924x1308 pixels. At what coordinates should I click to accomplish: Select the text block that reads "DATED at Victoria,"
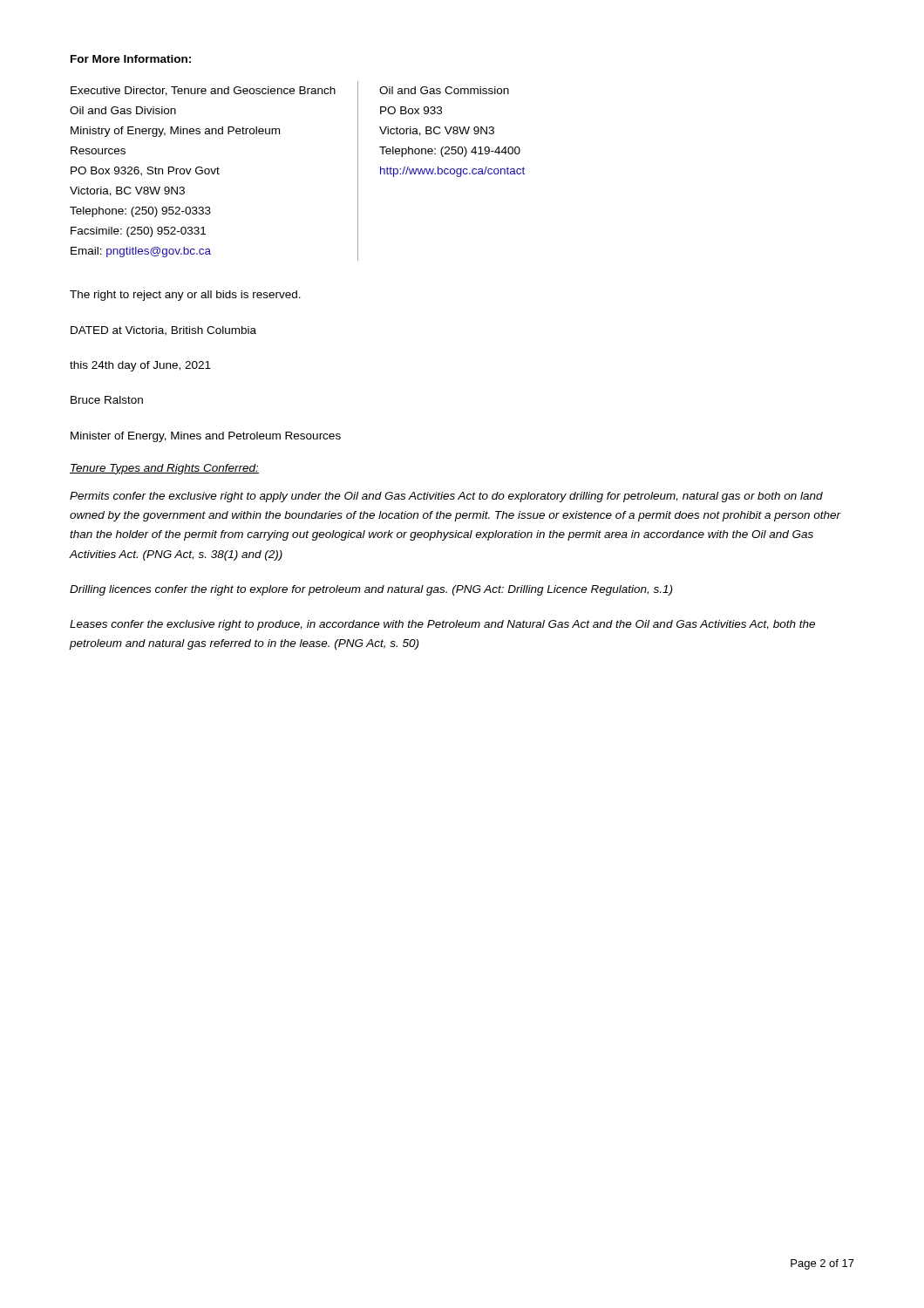click(163, 330)
